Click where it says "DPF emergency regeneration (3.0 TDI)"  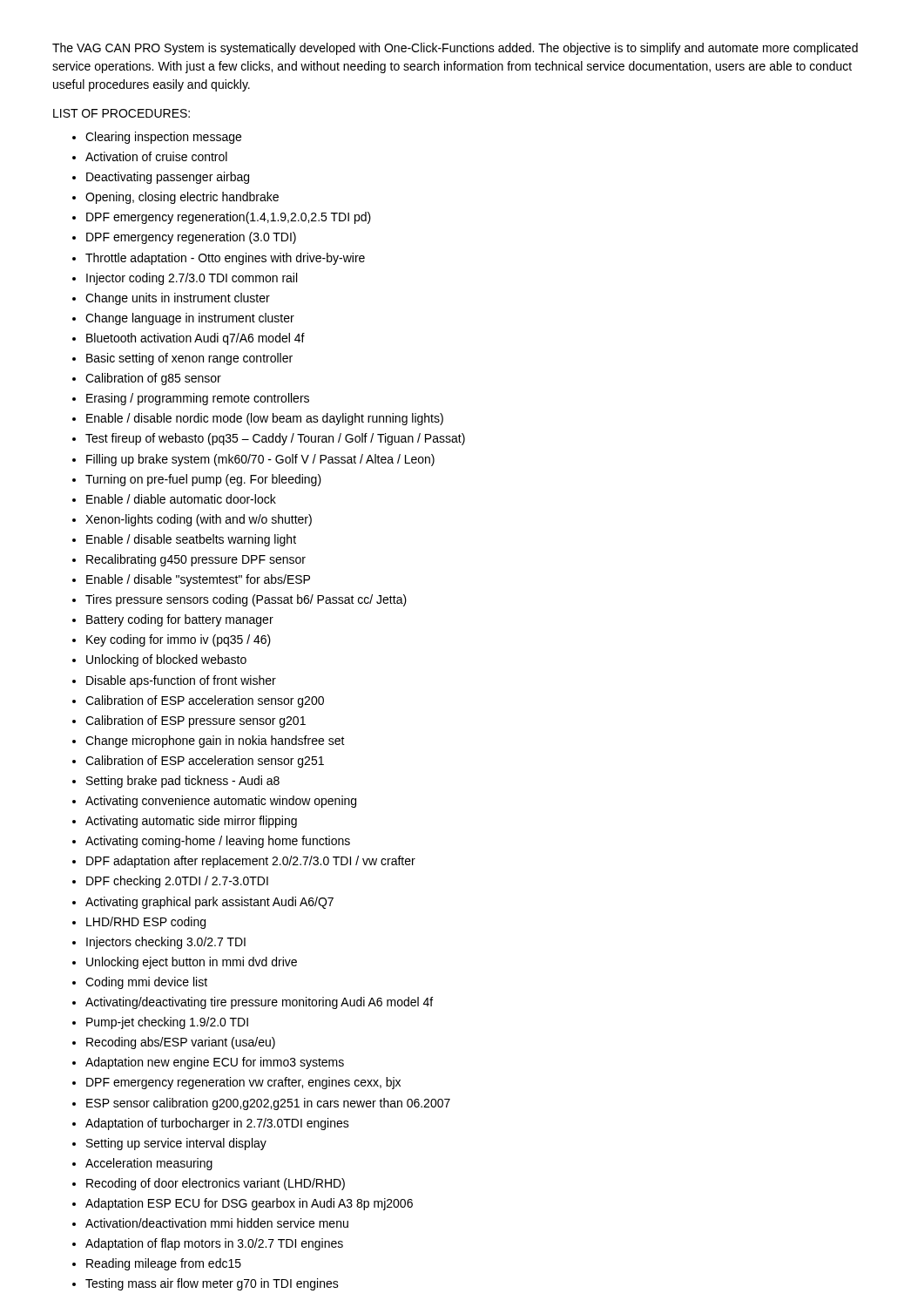tap(191, 237)
